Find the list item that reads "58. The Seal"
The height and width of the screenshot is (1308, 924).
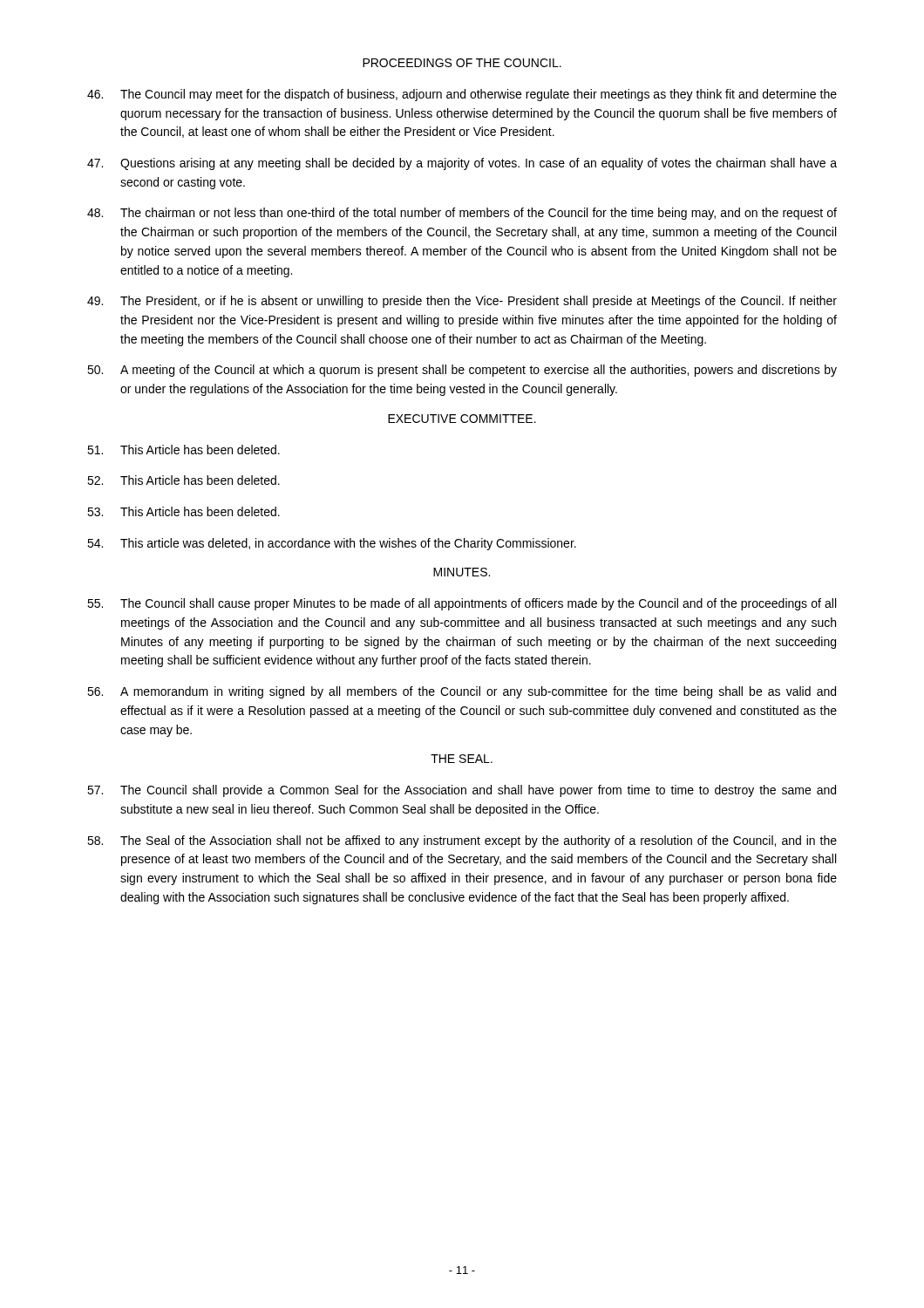tap(462, 869)
